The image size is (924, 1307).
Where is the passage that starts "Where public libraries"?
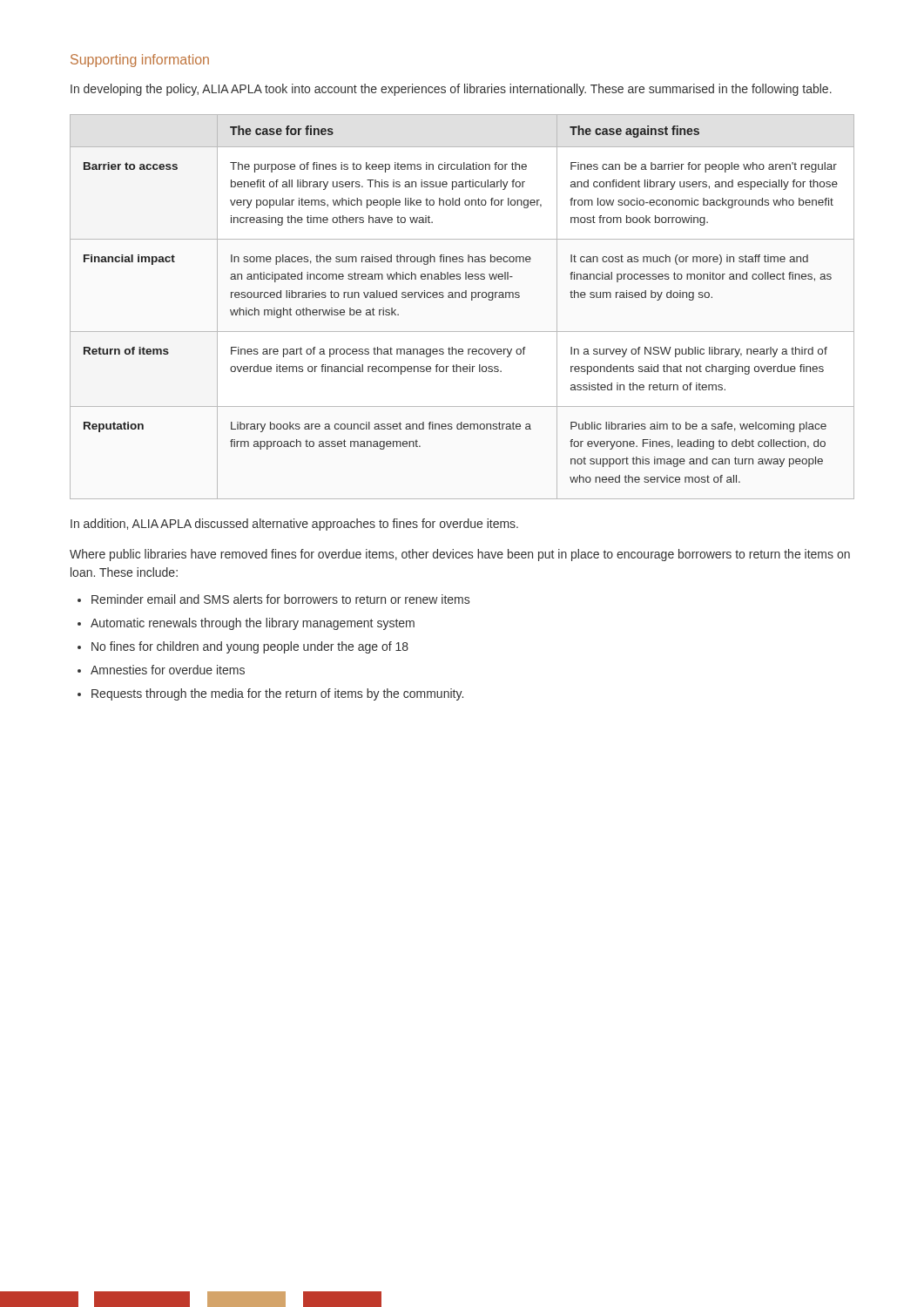[460, 563]
